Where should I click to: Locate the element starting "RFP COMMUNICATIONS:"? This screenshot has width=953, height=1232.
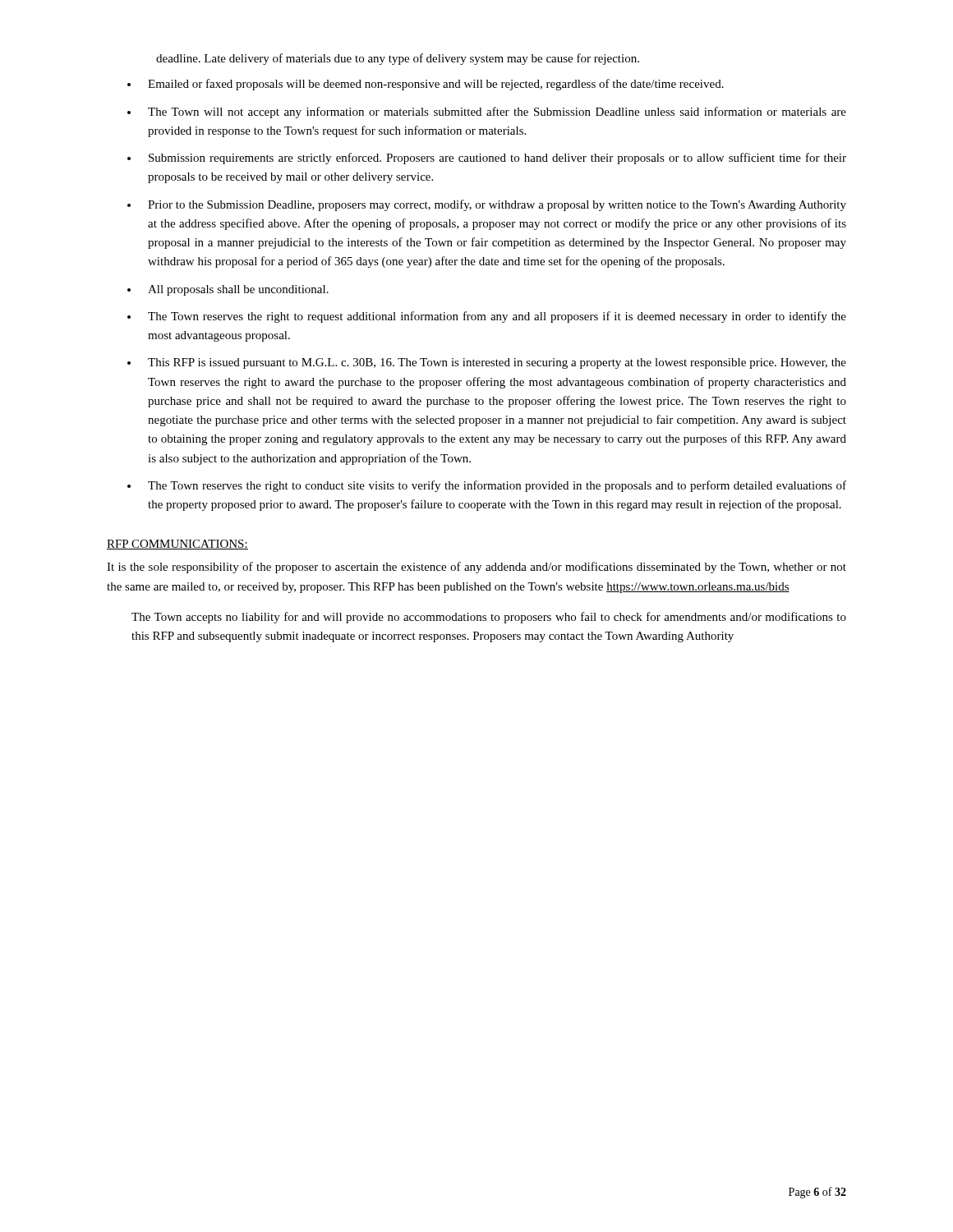coord(177,544)
